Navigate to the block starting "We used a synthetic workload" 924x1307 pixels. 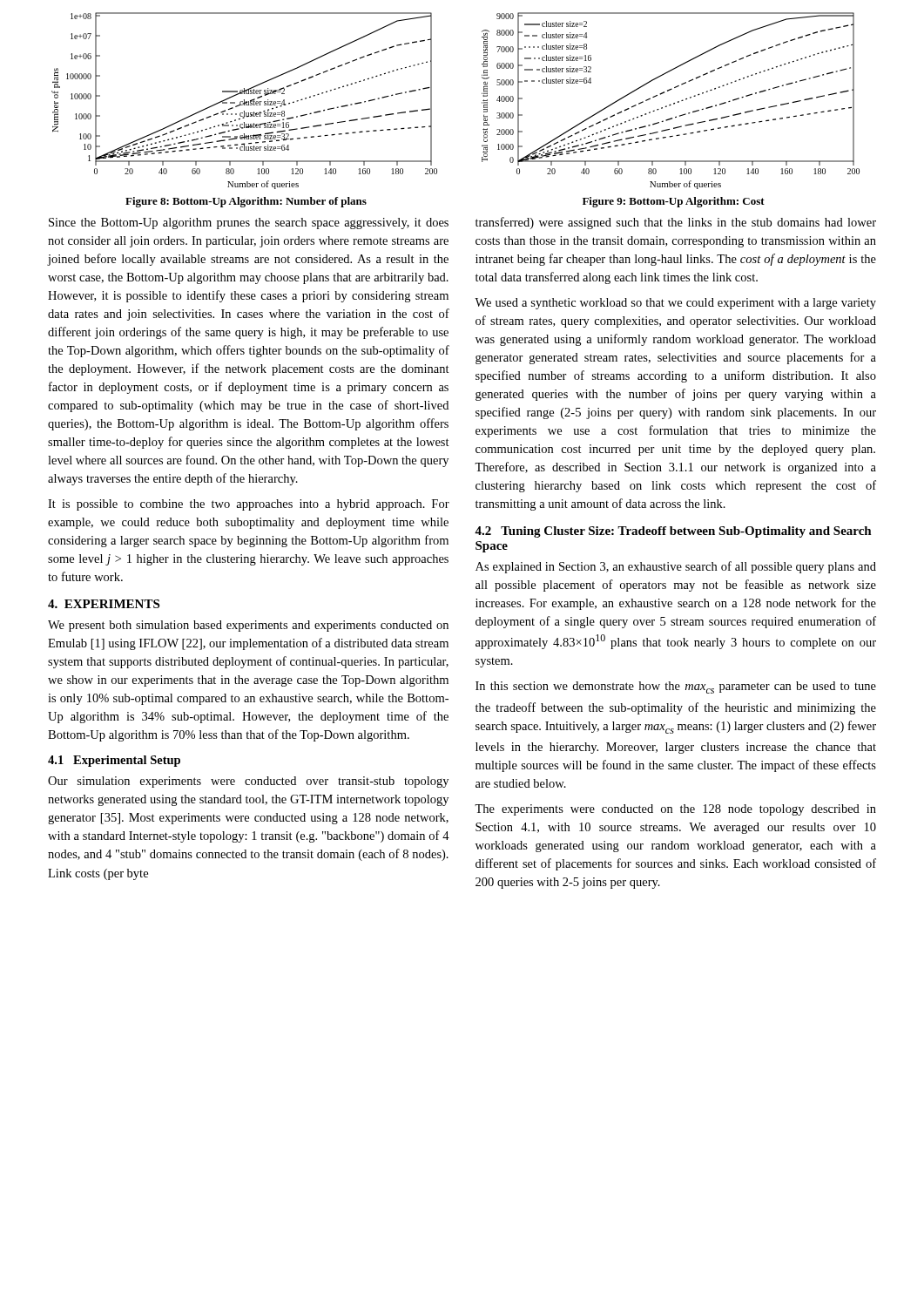pos(676,404)
